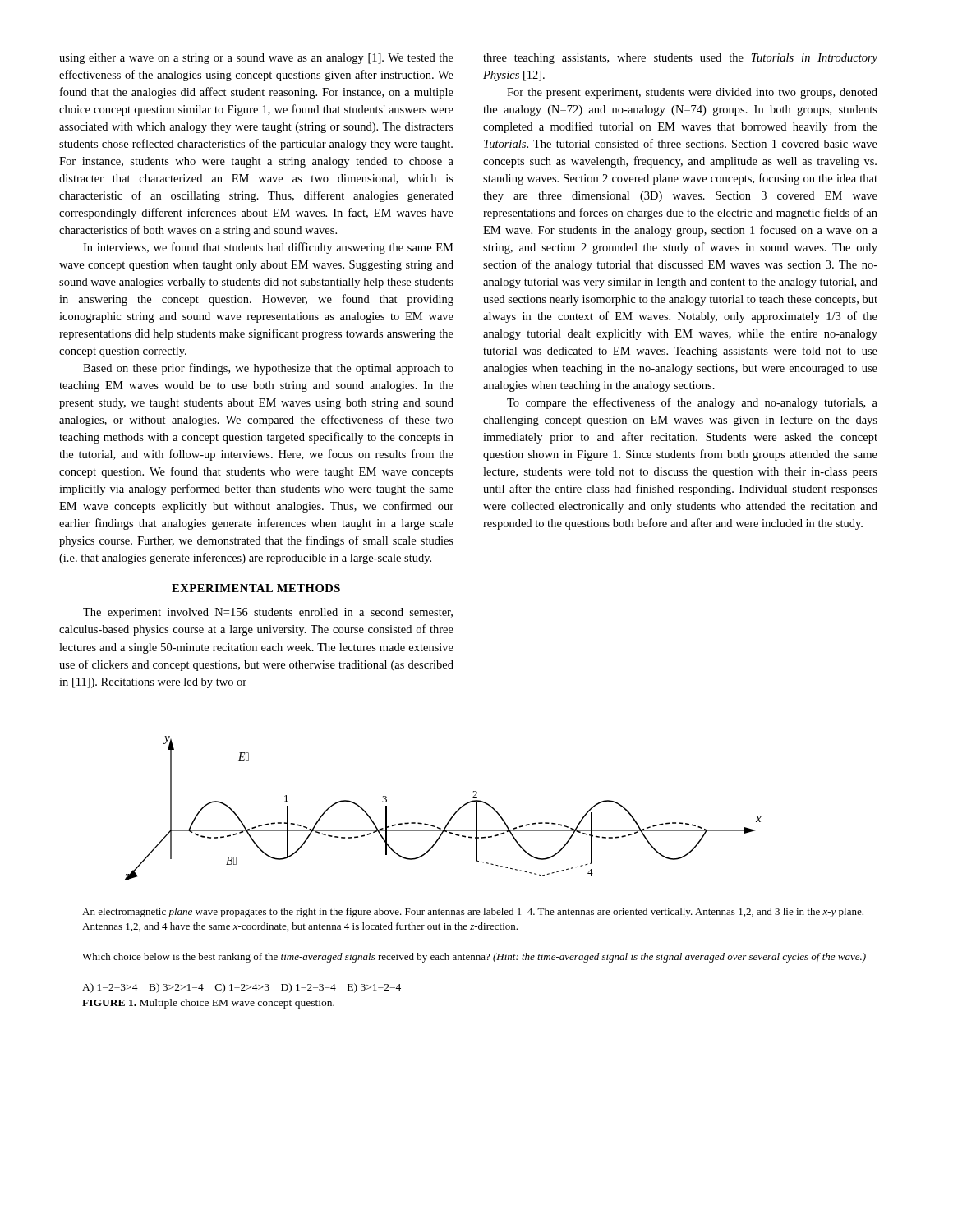The width and height of the screenshot is (953, 1232).
Task: Point to the text block starting "EXPERIMENTAL METHODS"
Action: point(256,588)
